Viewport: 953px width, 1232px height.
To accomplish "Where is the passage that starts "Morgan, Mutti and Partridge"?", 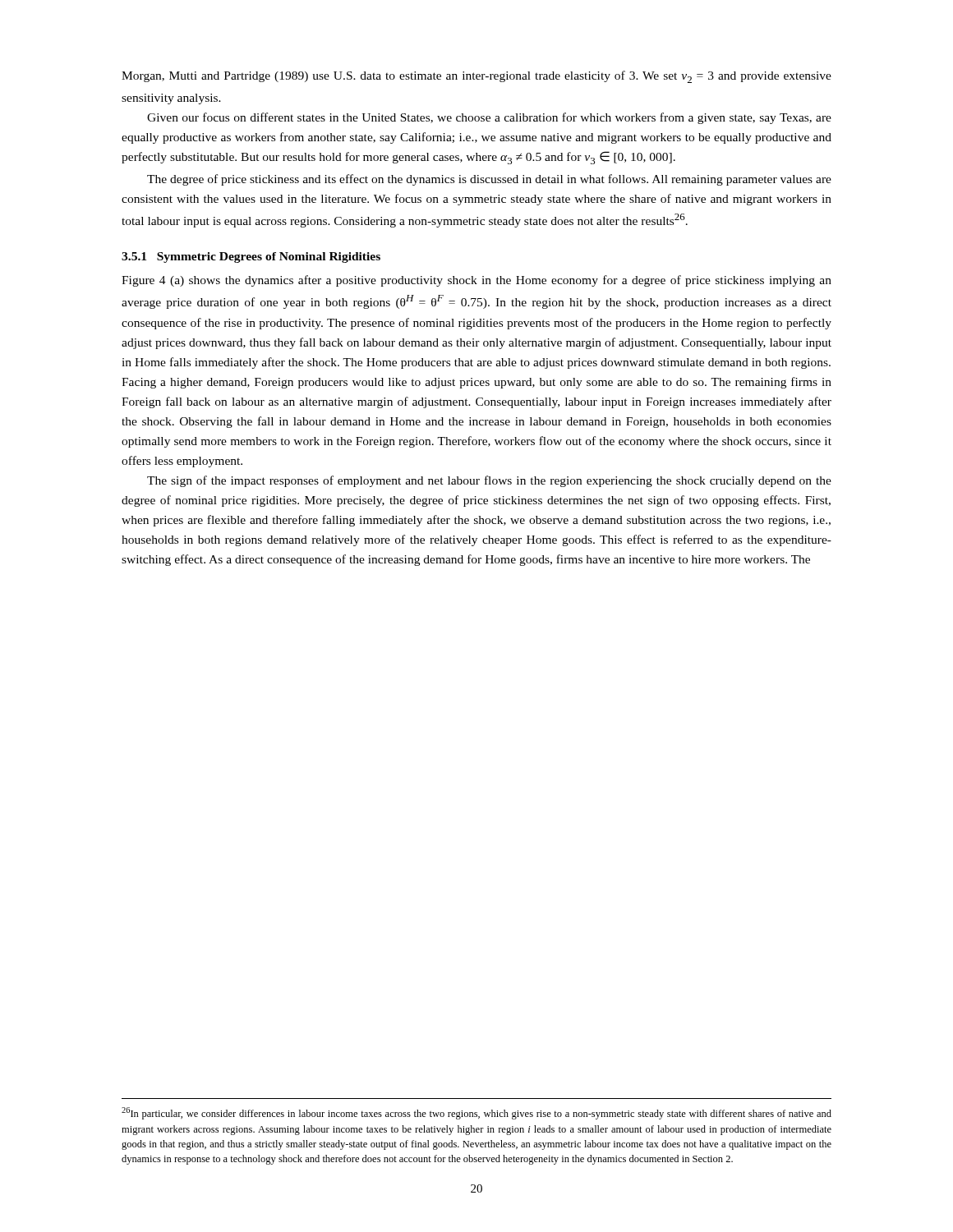I will [x=476, y=148].
